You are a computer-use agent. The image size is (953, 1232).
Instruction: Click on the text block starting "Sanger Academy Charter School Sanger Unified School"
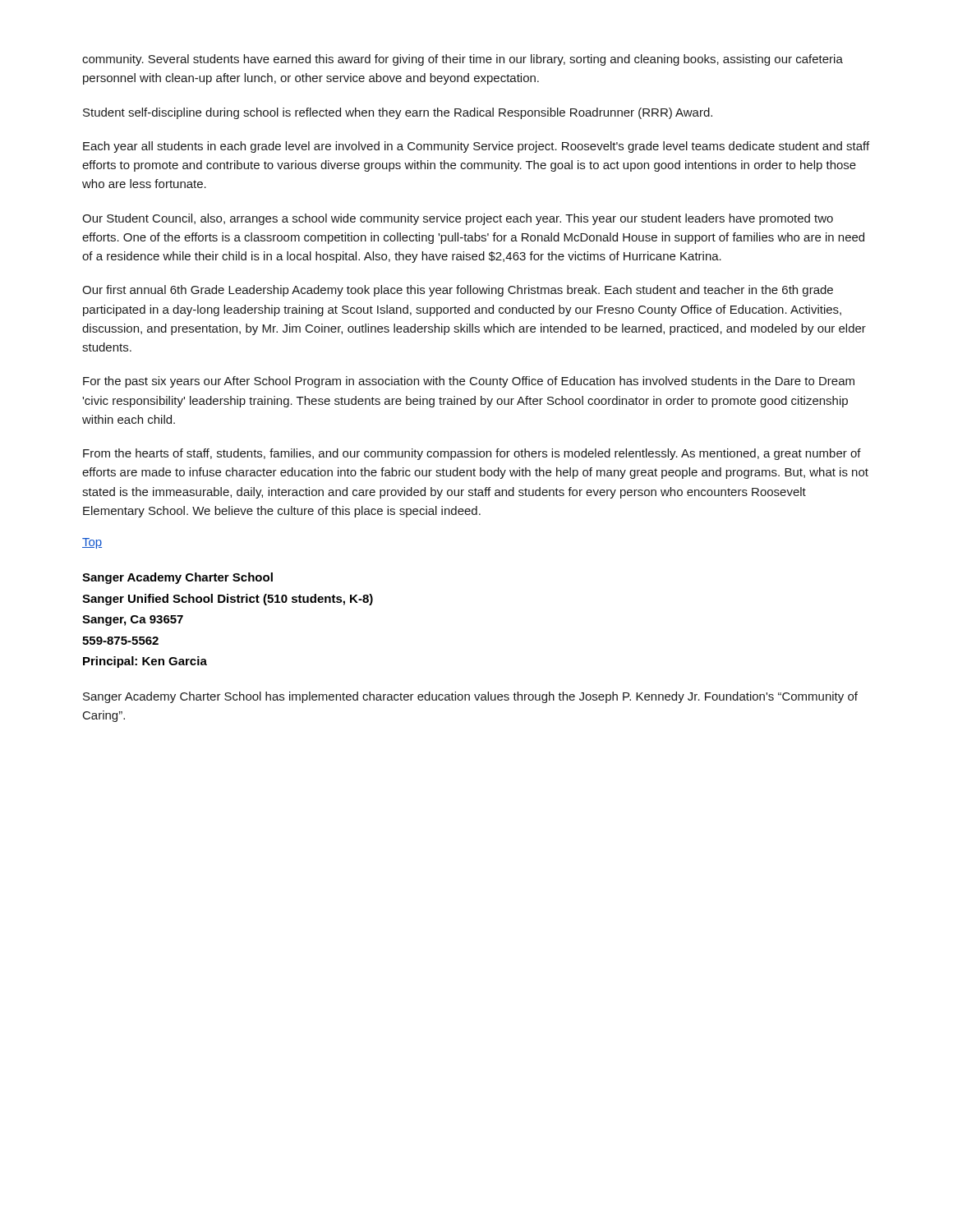click(x=177, y=578)
